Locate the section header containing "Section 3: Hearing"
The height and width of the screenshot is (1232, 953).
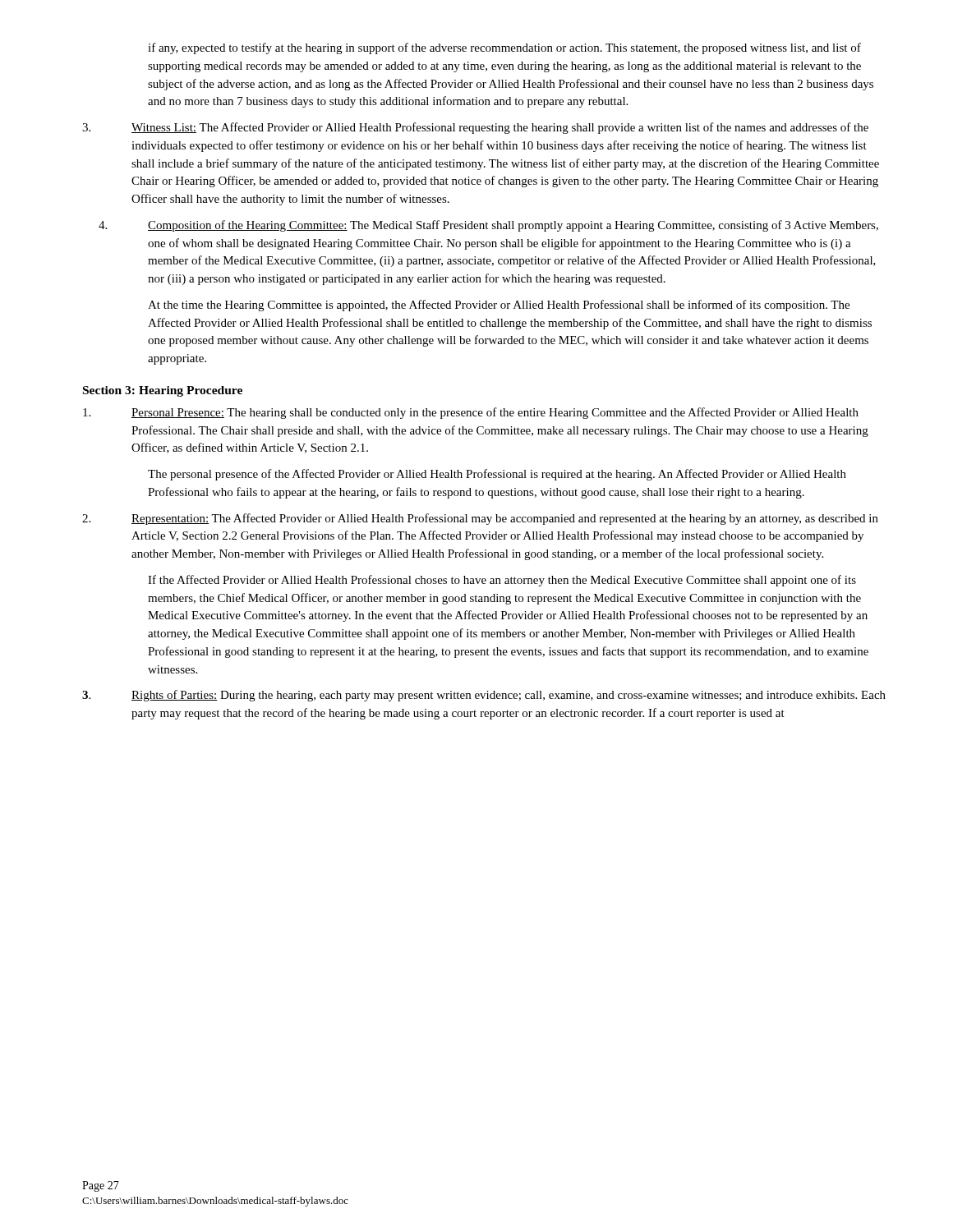163,391
